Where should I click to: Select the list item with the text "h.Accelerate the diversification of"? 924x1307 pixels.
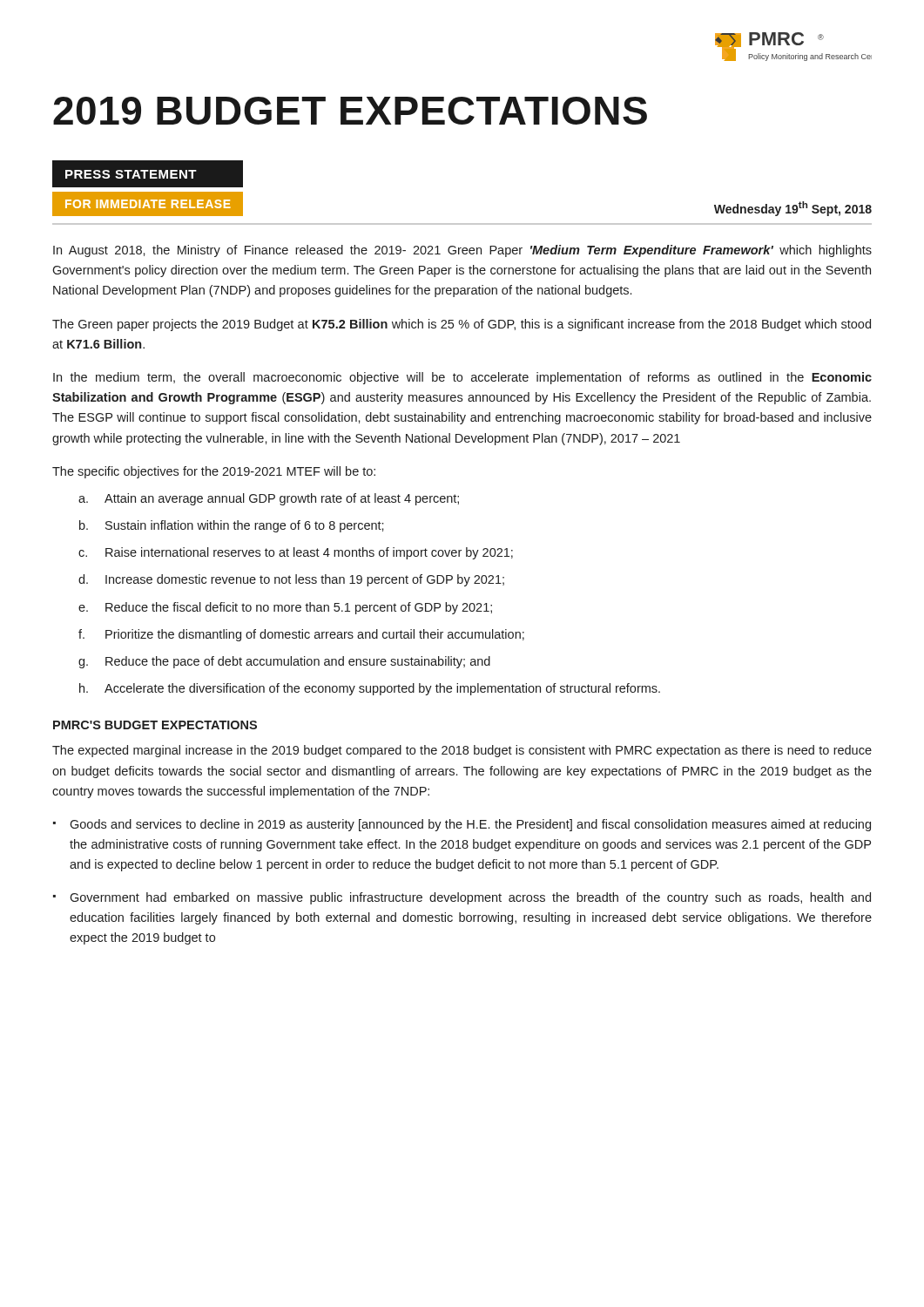(x=370, y=689)
